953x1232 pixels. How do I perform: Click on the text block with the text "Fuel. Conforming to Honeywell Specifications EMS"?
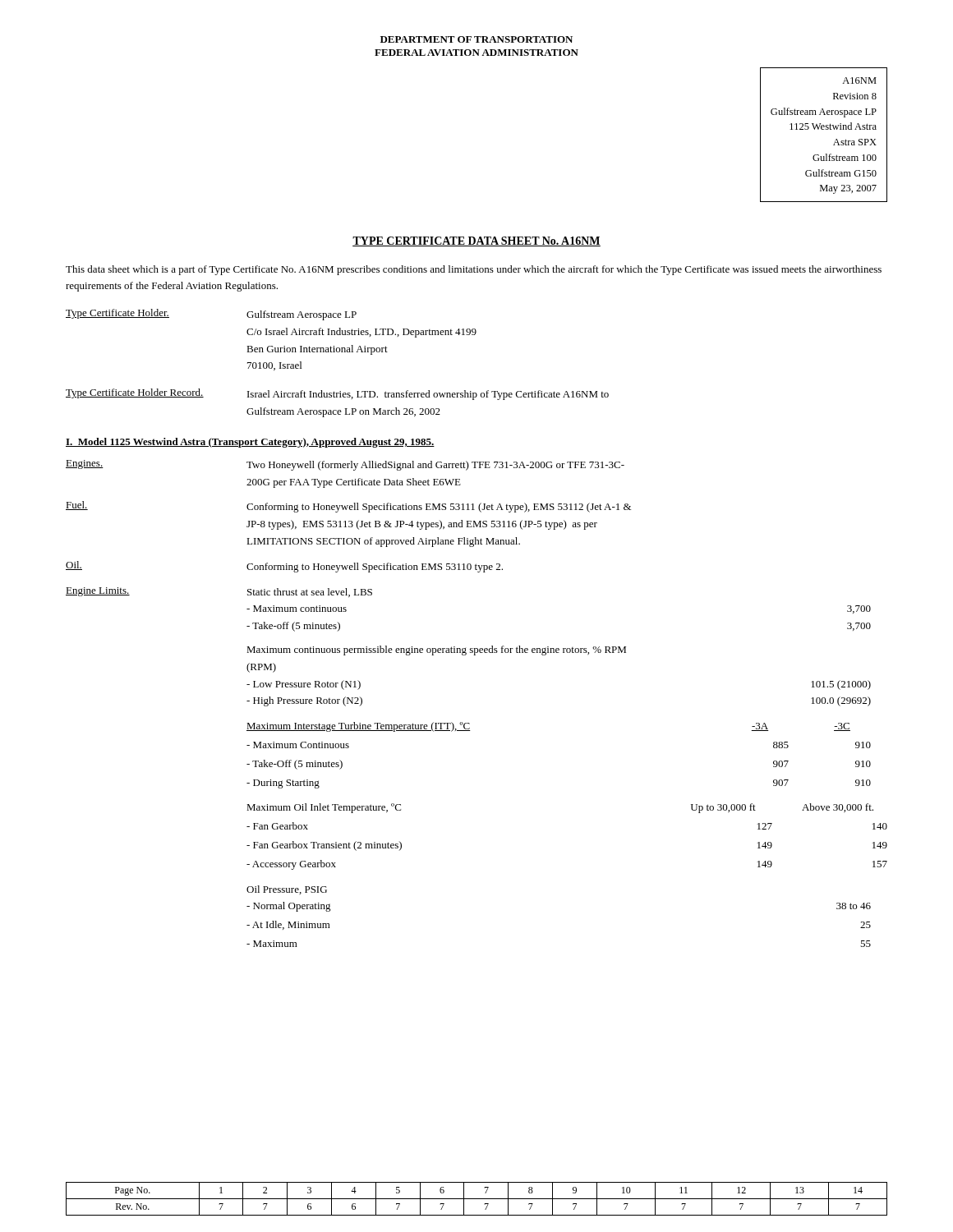(349, 524)
